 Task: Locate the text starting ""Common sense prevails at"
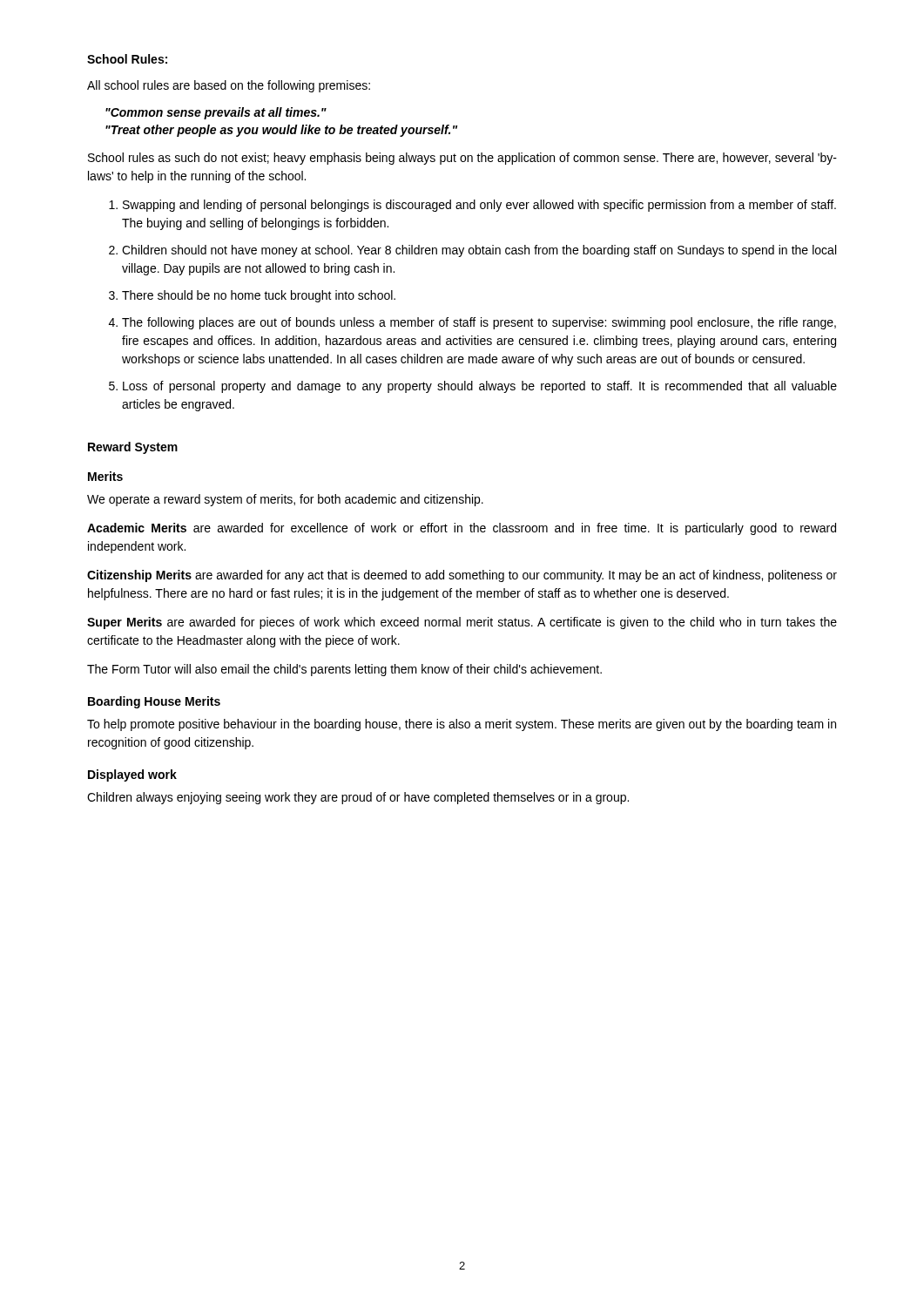click(x=215, y=112)
